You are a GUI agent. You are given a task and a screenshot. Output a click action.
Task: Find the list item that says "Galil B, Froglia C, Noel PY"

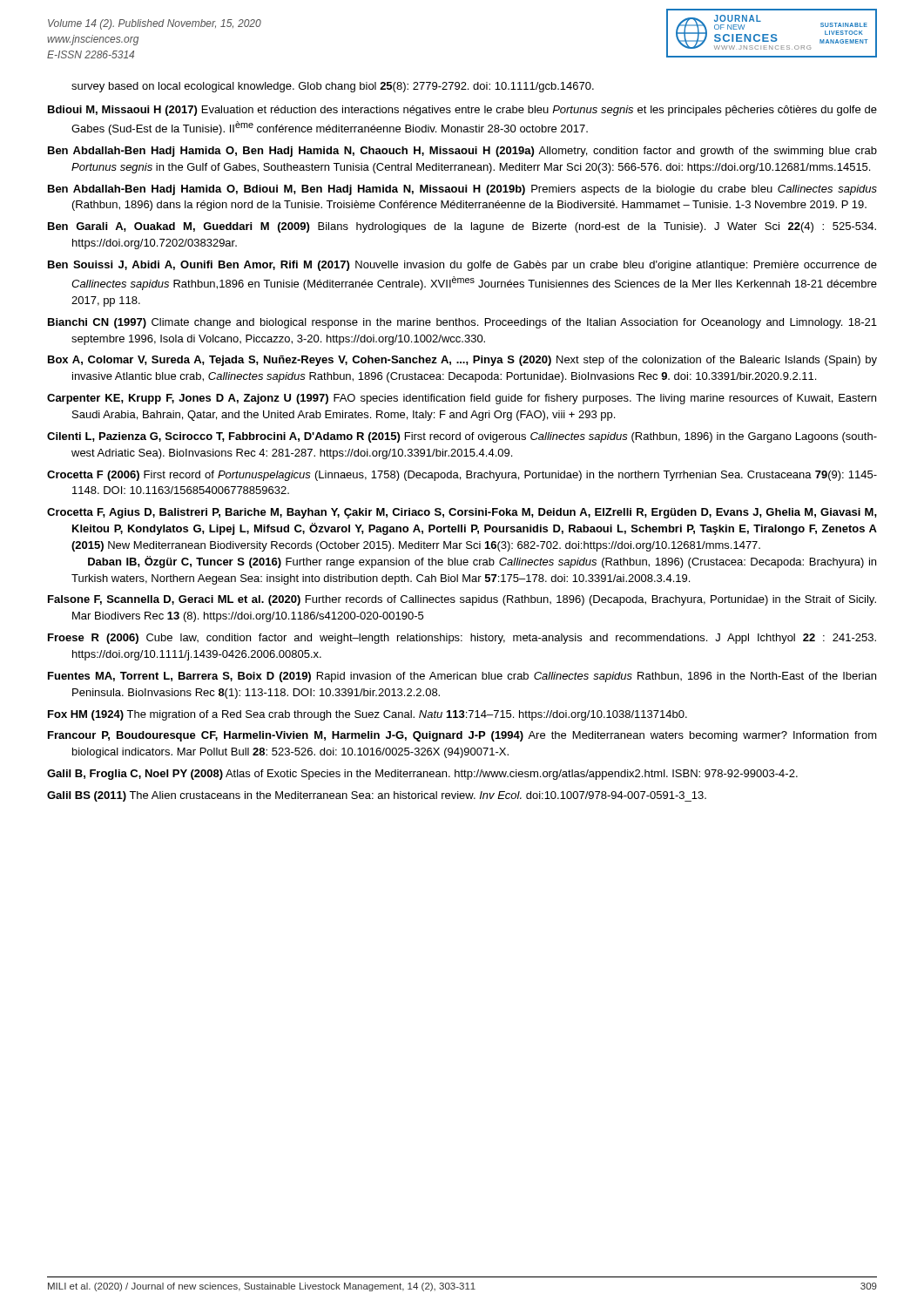click(423, 773)
